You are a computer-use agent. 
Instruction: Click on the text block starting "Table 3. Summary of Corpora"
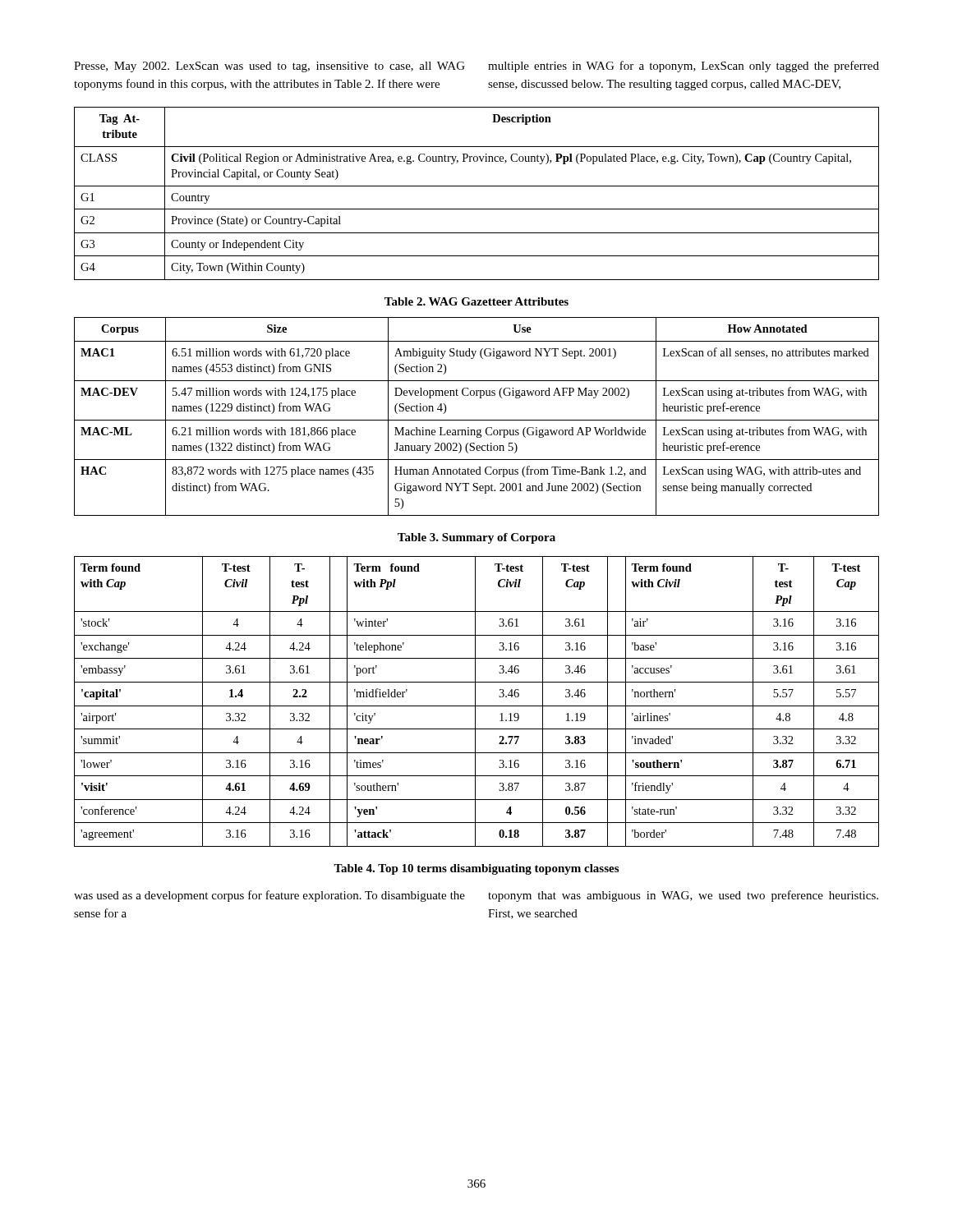point(476,537)
